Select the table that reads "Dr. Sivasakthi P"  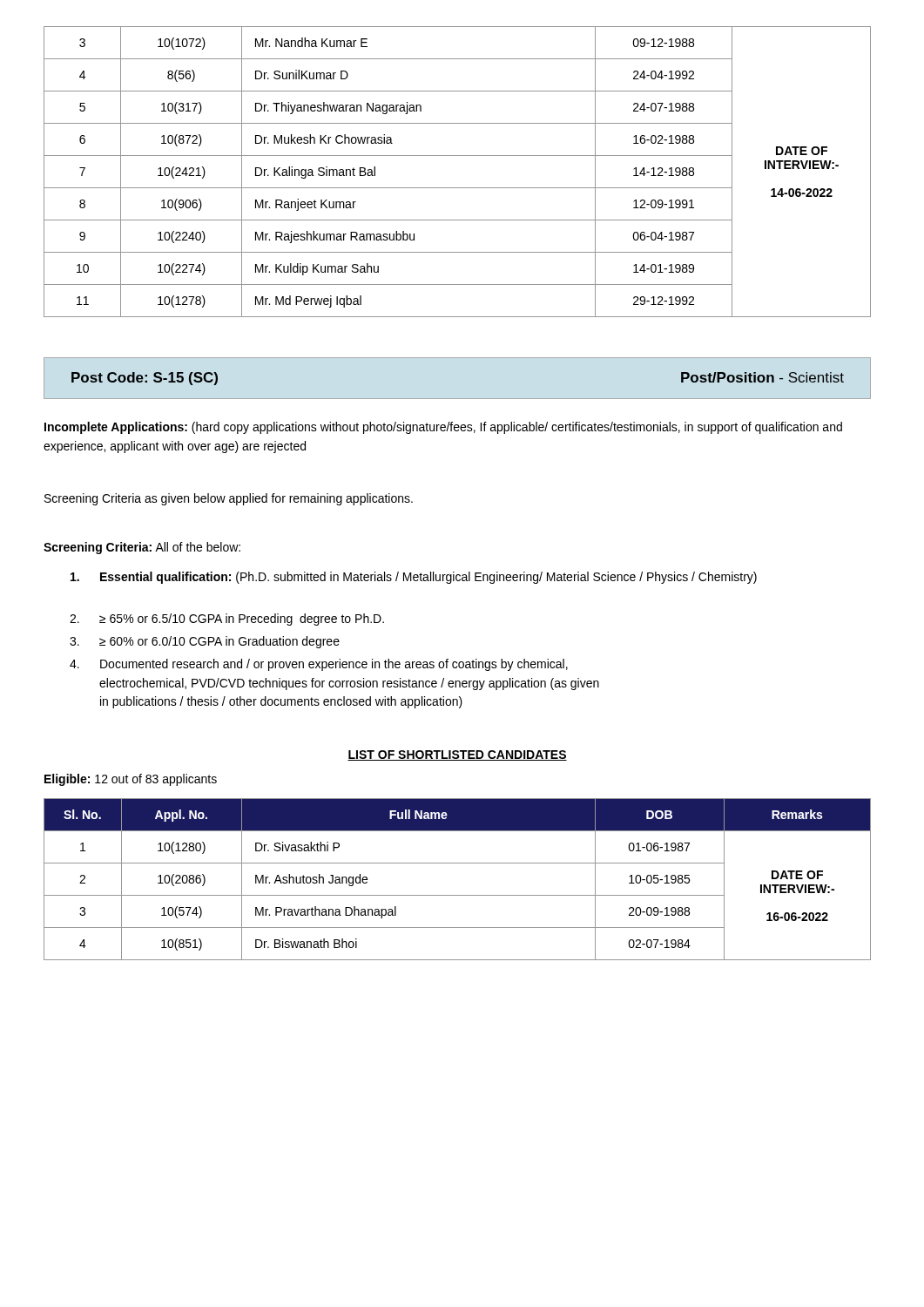tap(457, 879)
